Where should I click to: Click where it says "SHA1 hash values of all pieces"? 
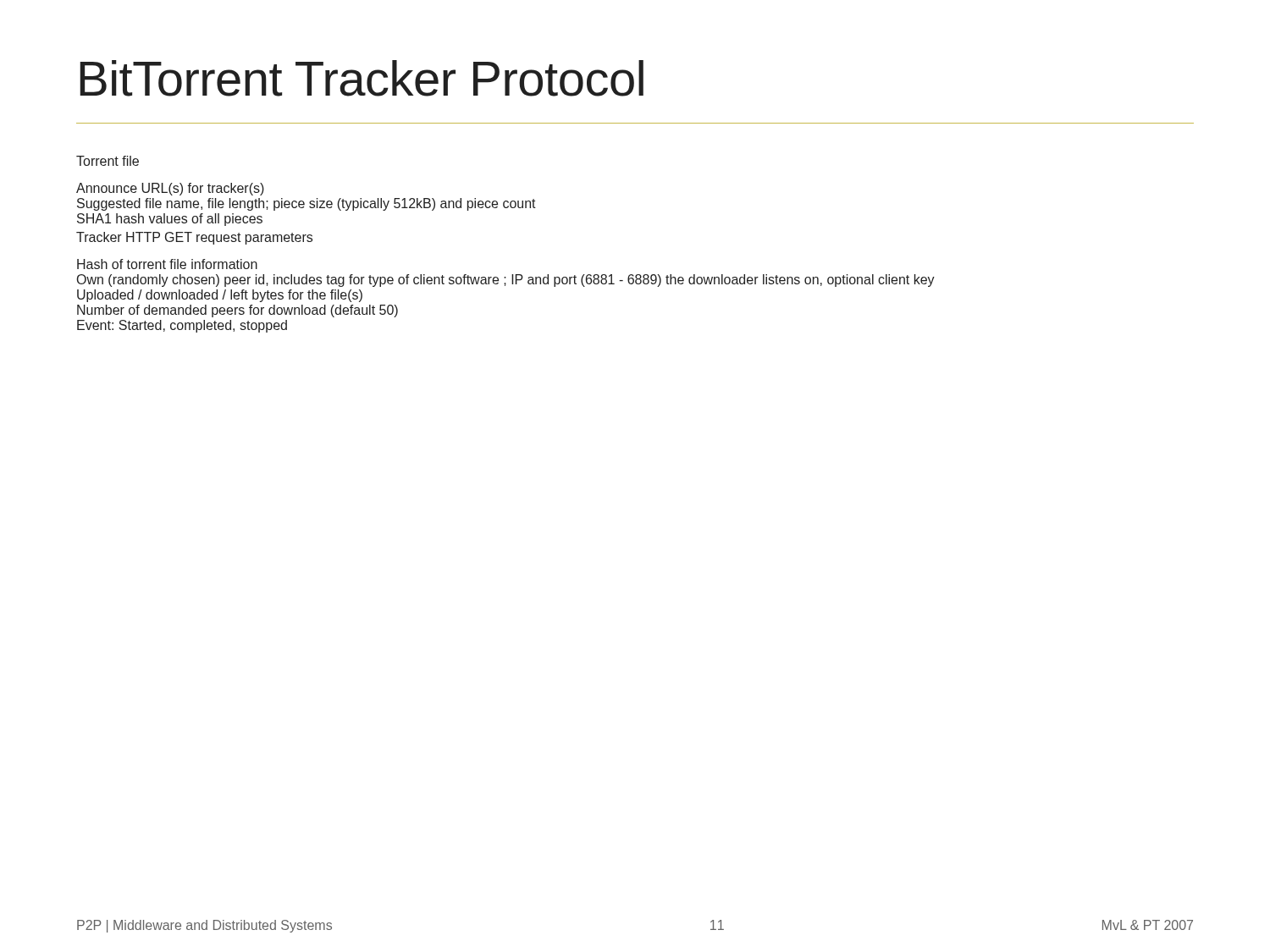click(170, 220)
